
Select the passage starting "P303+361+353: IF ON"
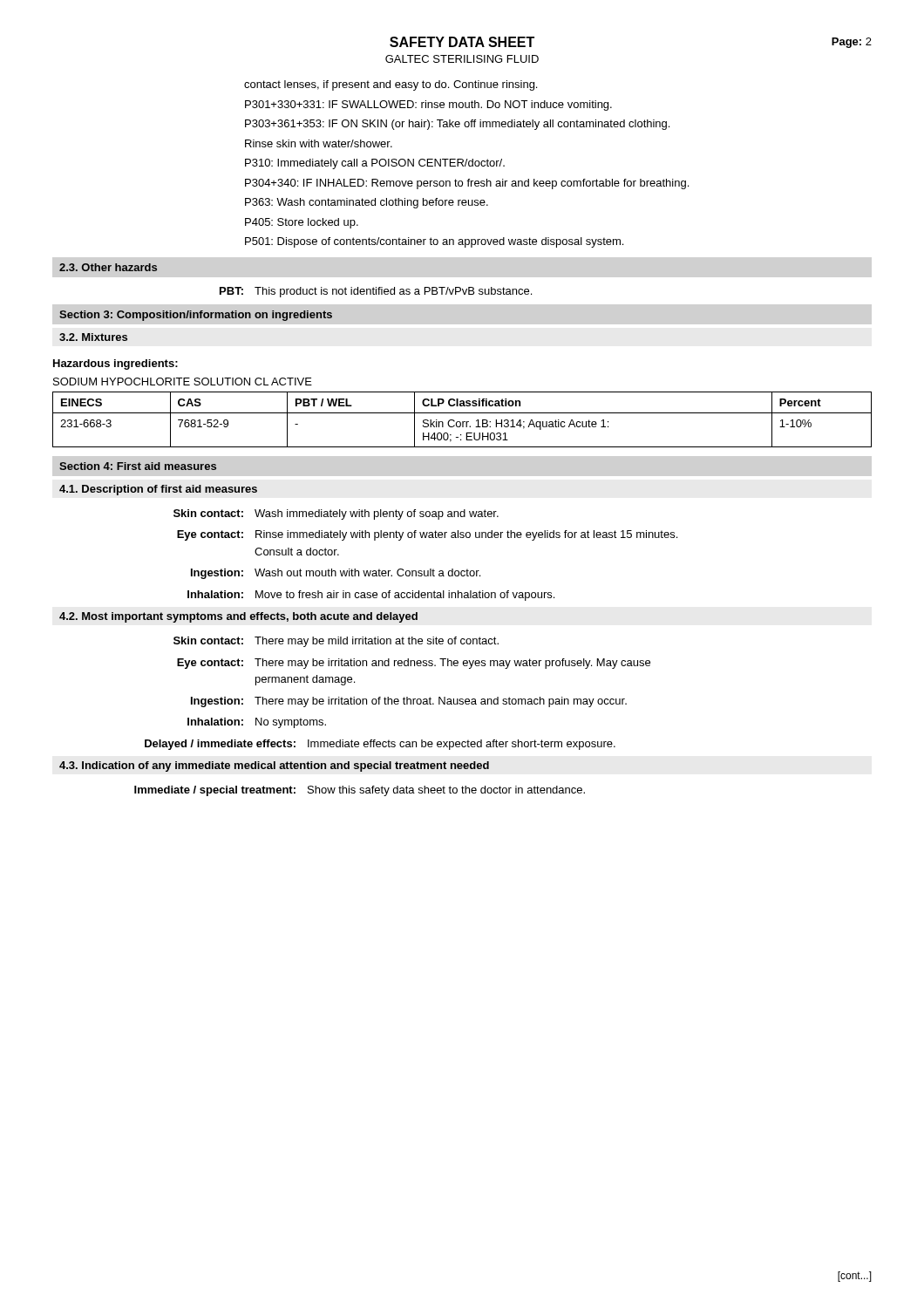pos(457,123)
